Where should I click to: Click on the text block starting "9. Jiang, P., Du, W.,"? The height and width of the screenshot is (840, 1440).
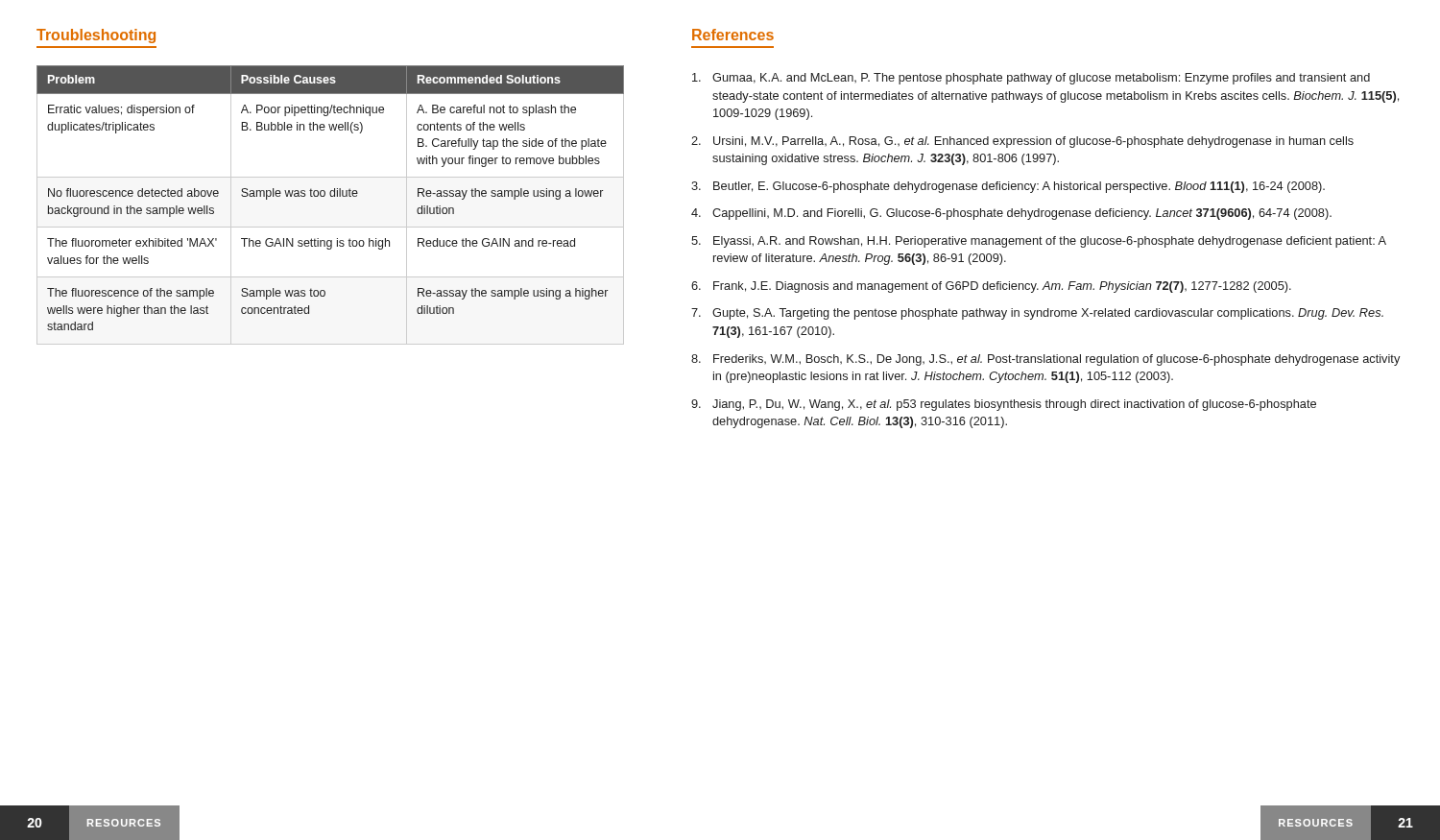coord(1047,413)
